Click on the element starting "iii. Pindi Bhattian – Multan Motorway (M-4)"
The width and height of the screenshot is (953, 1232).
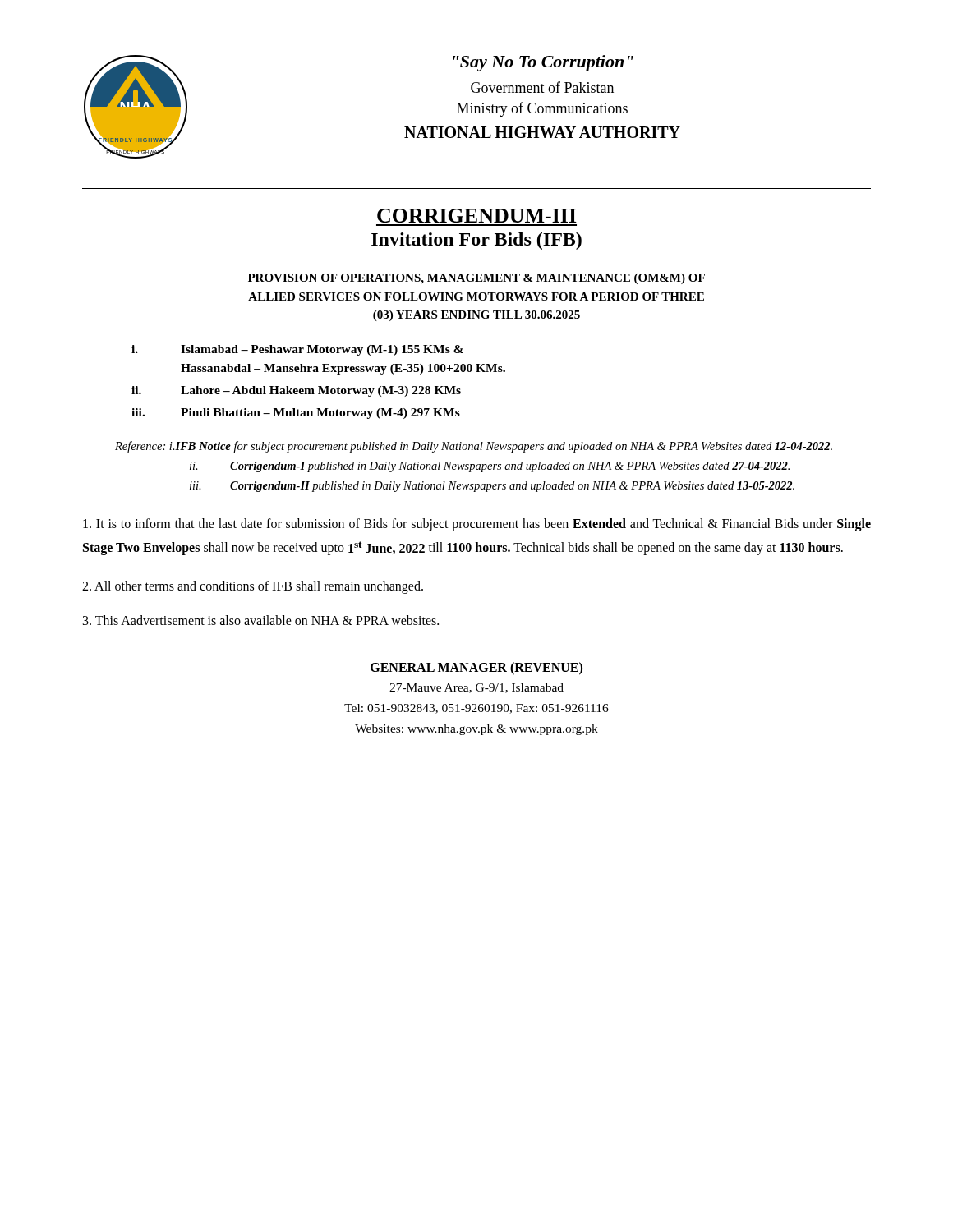tap(296, 414)
